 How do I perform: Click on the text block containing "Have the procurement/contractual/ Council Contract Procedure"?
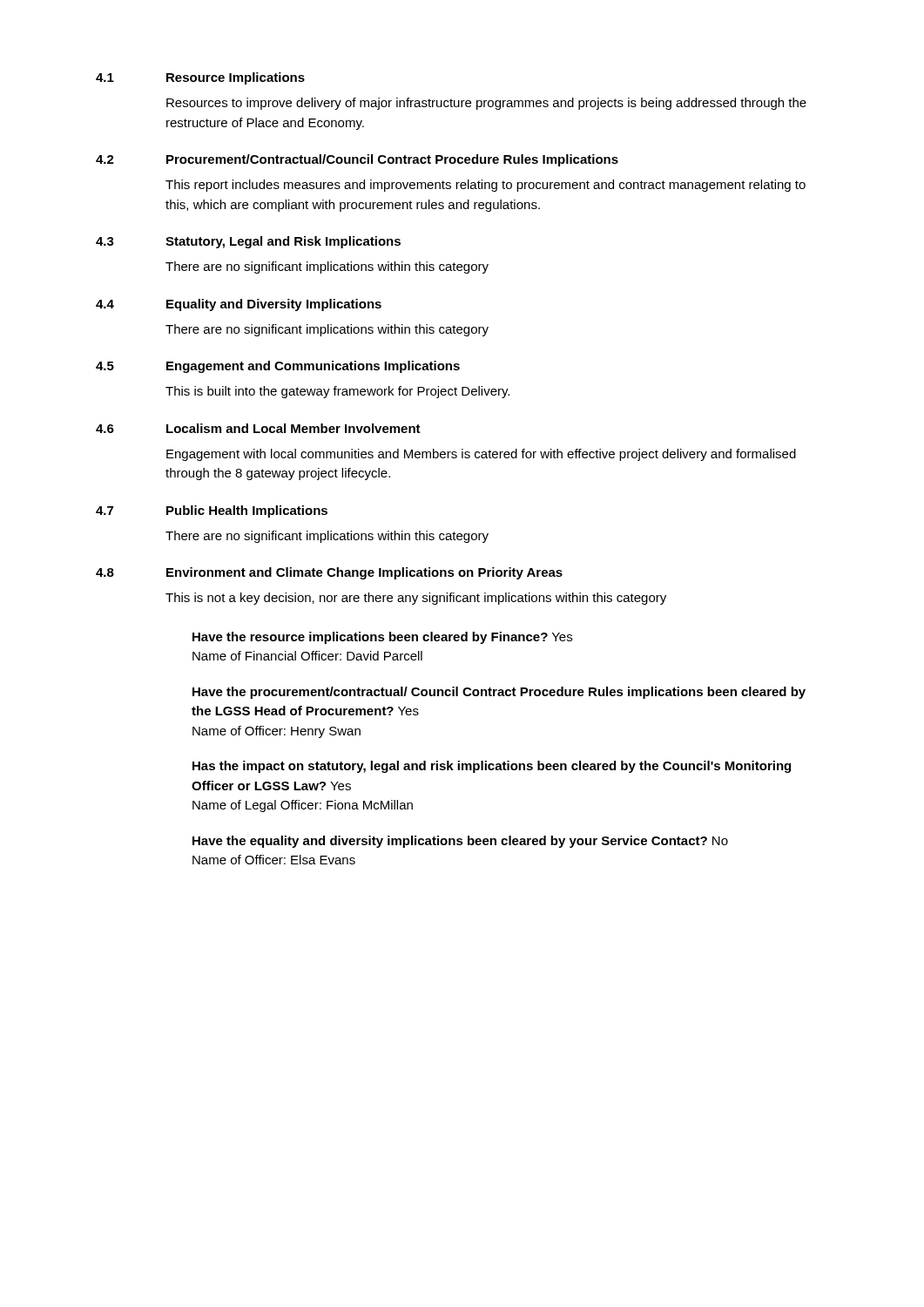(499, 693)
